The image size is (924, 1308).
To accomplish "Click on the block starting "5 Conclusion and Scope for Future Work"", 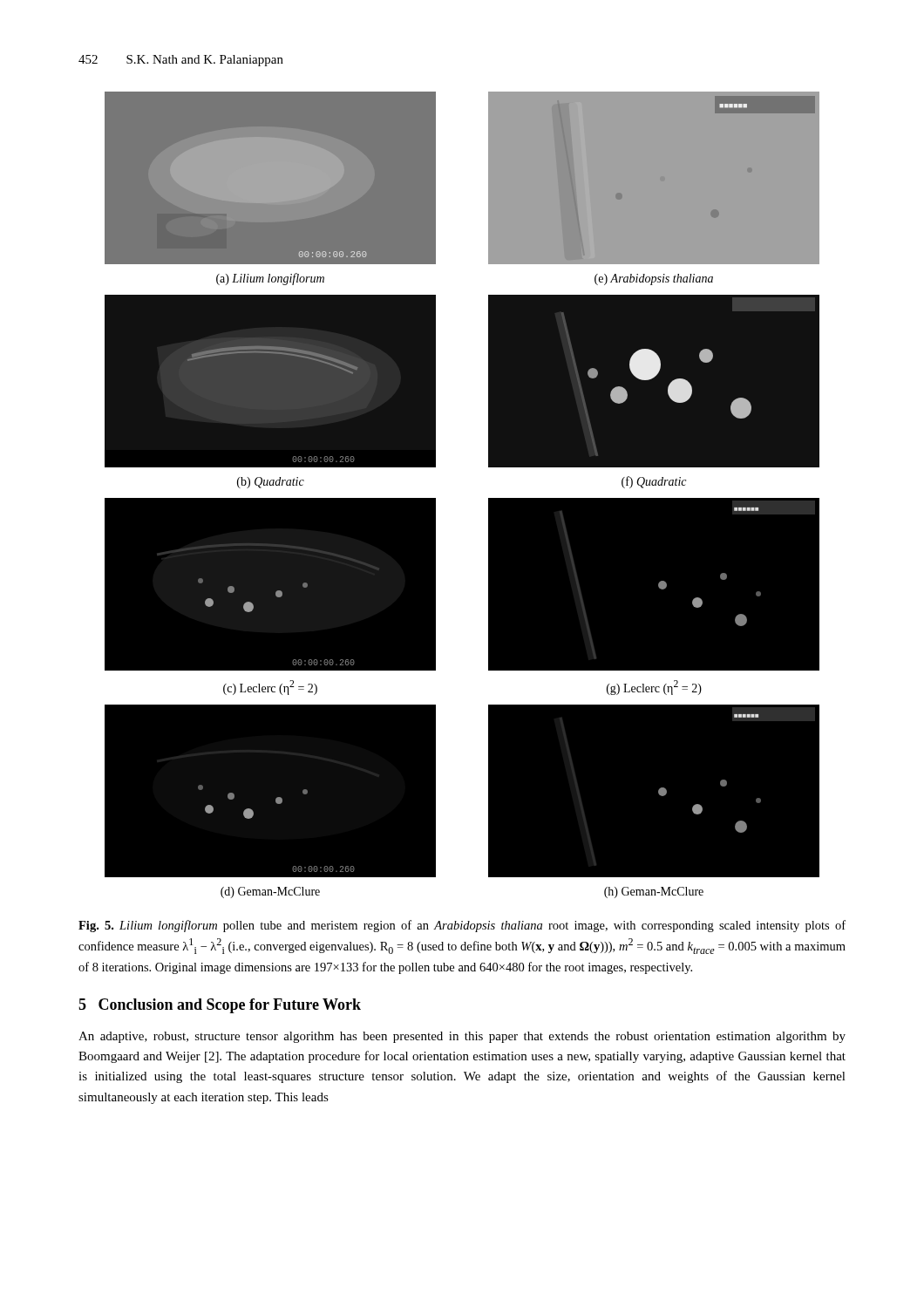I will tap(220, 1004).
